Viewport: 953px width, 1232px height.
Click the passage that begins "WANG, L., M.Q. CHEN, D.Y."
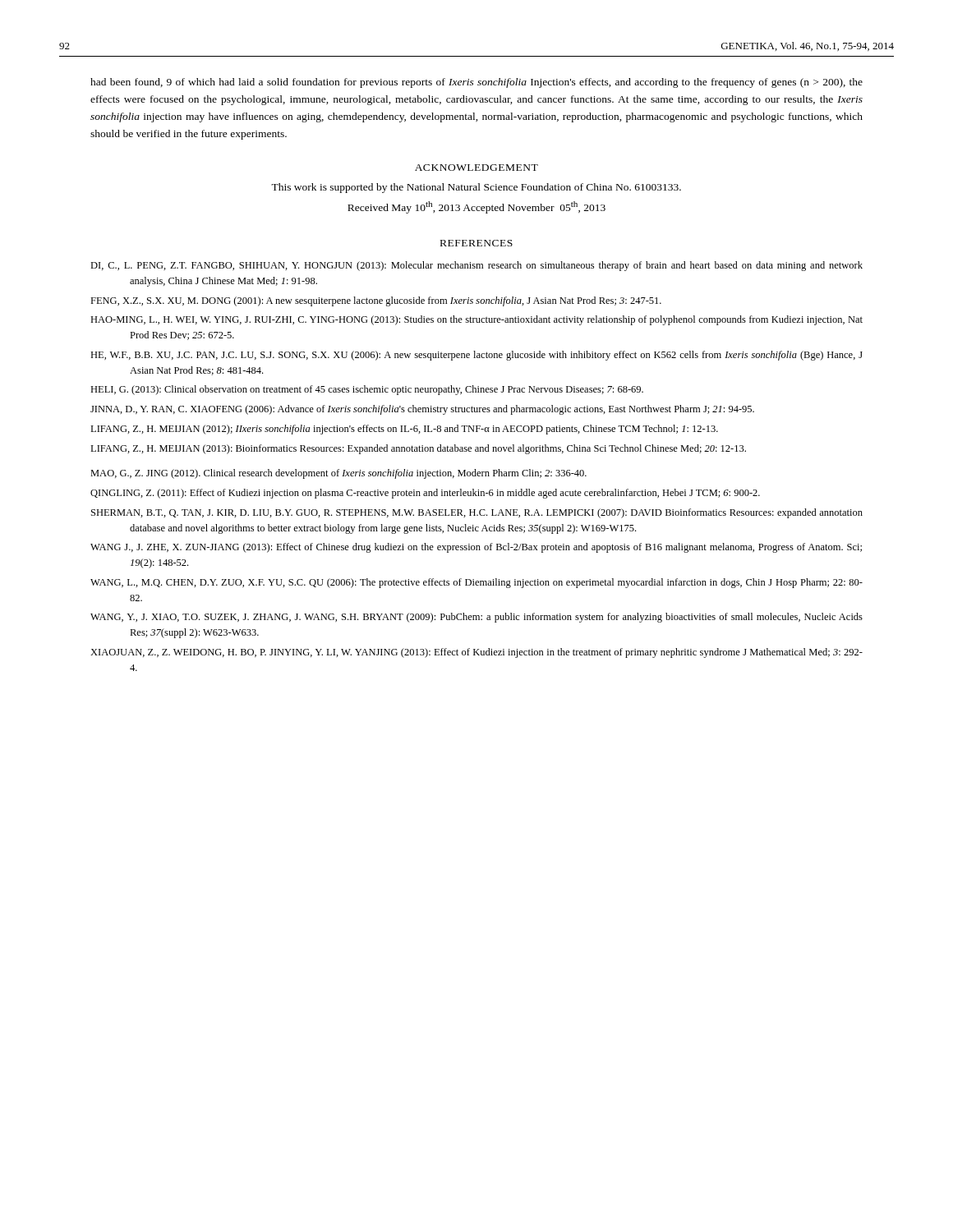[x=476, y=590]
